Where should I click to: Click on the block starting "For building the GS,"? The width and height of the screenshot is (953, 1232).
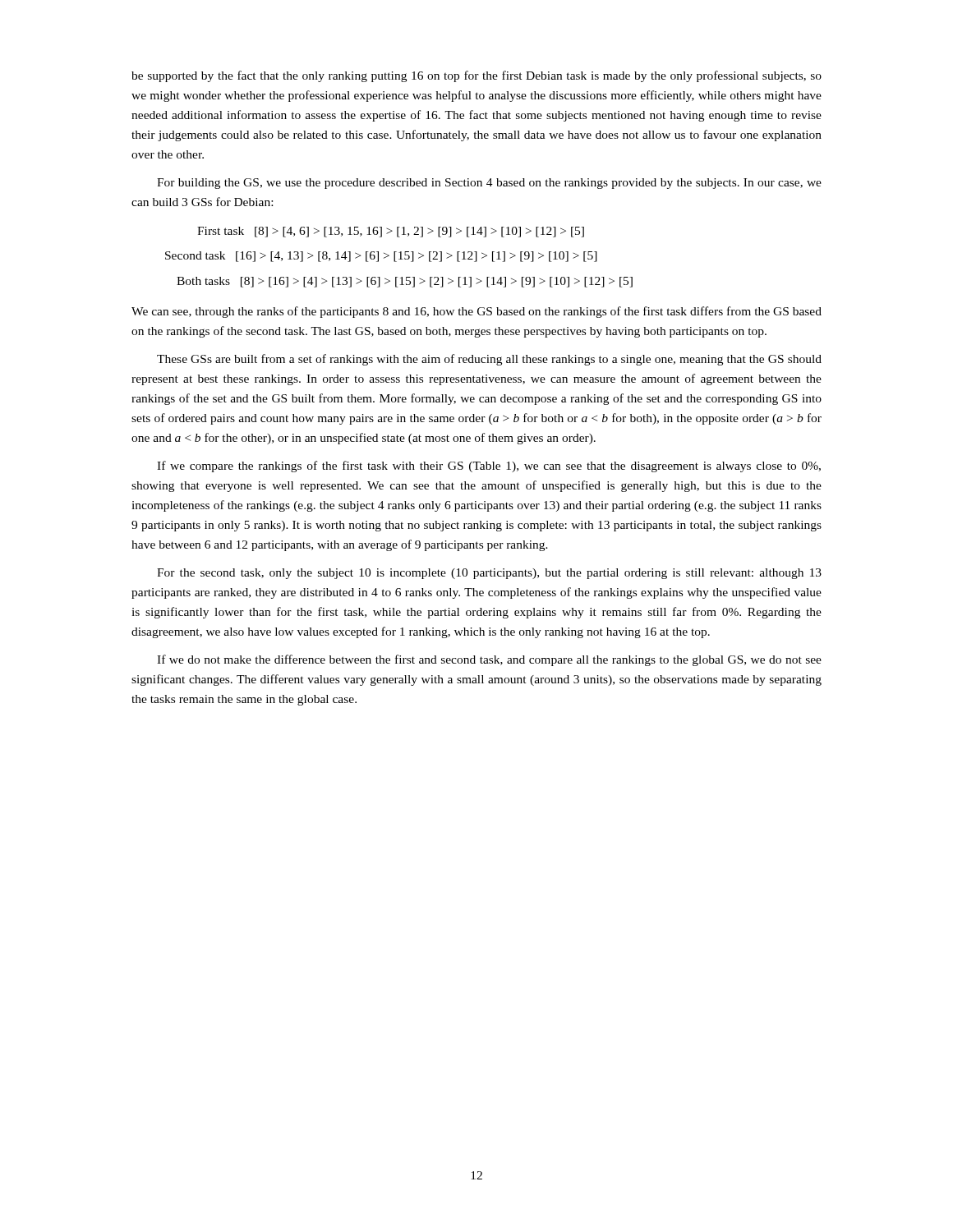476,192
